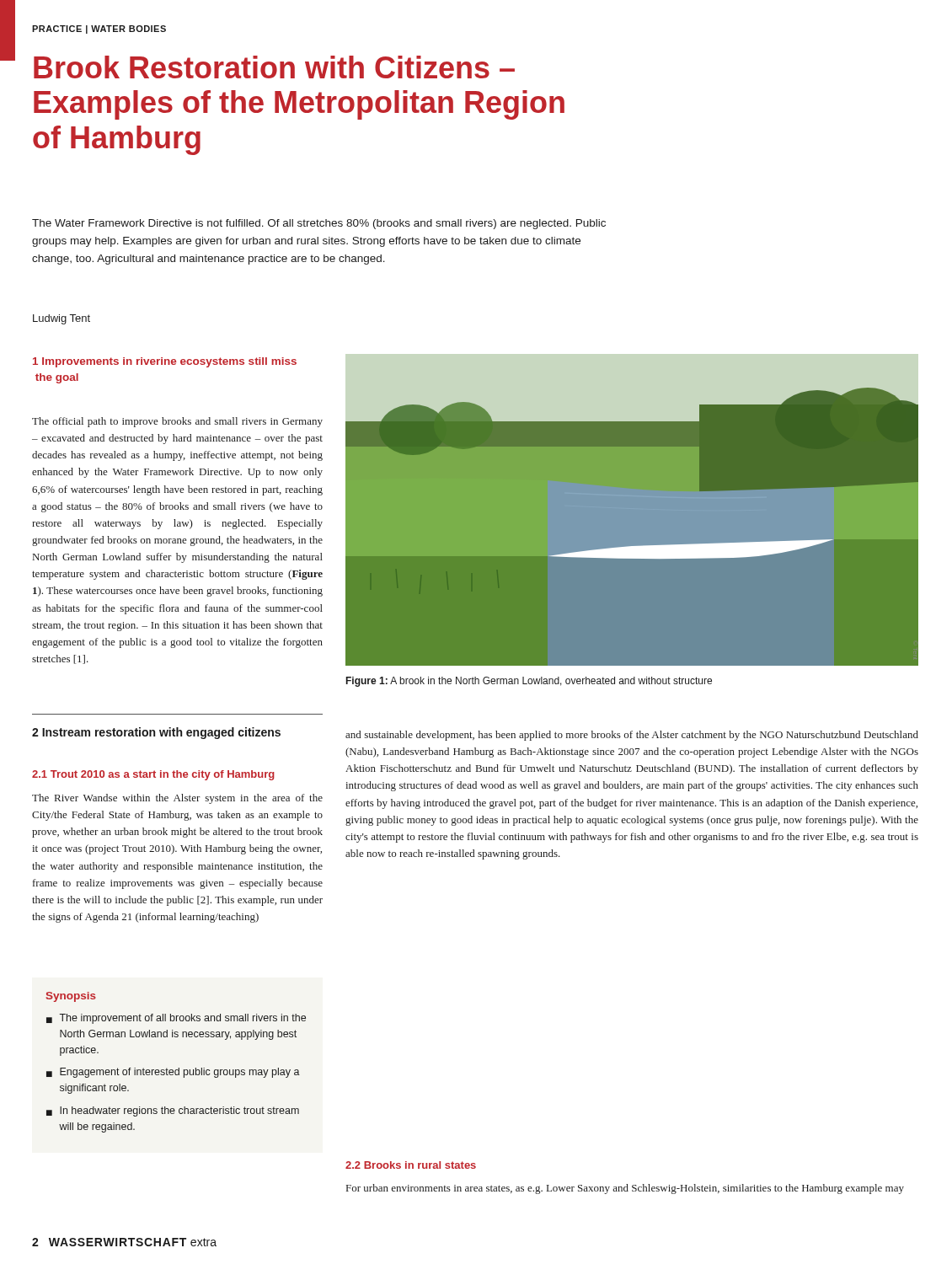This screenshot has width=952, height=1264.
Task: Find the text starting "For urban environments in area states, as"
Action: coord(625,1188)
